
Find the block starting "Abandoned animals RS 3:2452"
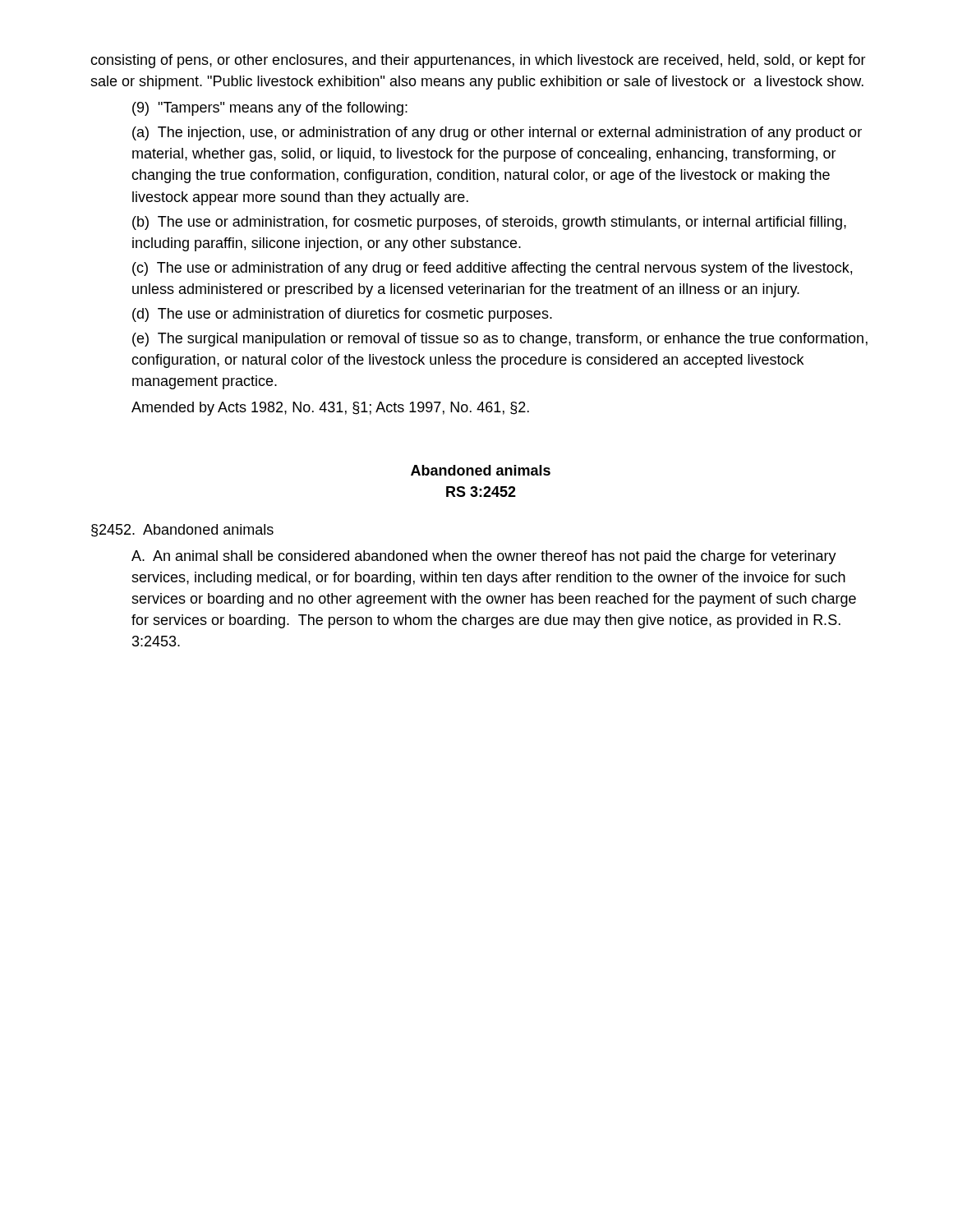pos(481,481)
